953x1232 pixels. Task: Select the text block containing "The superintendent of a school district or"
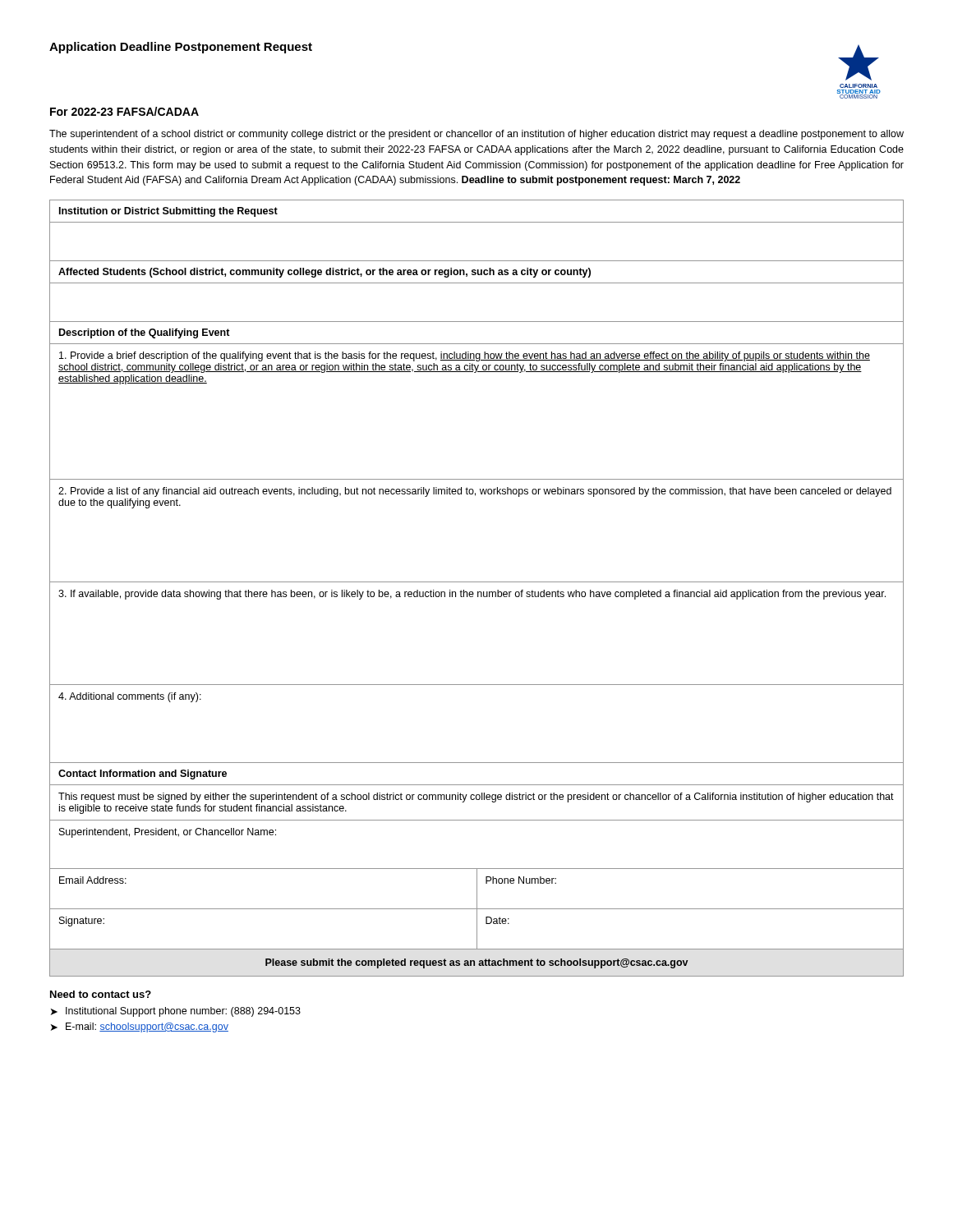coord(476,157)
